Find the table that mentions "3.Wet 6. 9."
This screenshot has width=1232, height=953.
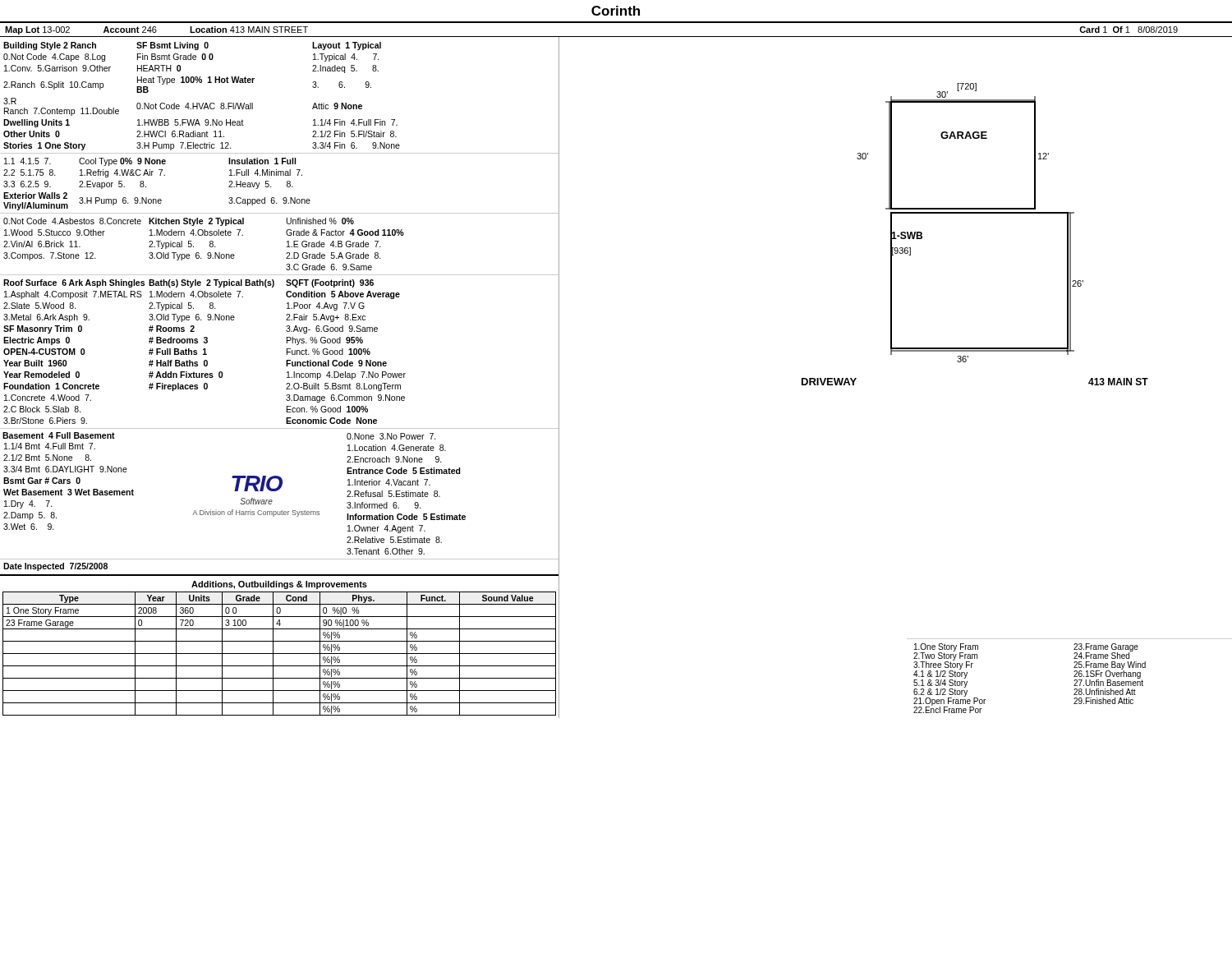[85, 494]
